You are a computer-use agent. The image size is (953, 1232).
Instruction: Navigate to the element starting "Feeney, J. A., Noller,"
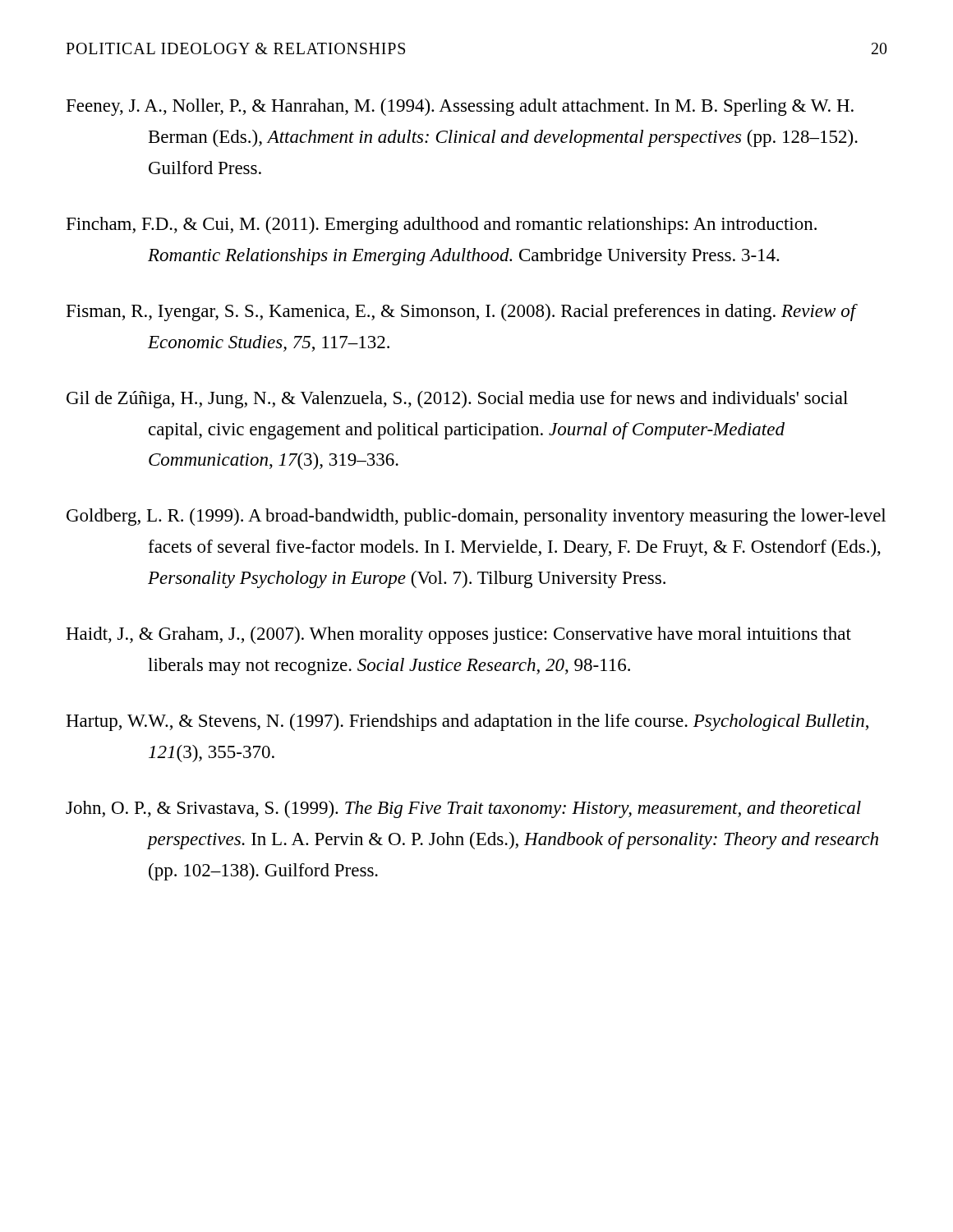(x=476, y=137)
